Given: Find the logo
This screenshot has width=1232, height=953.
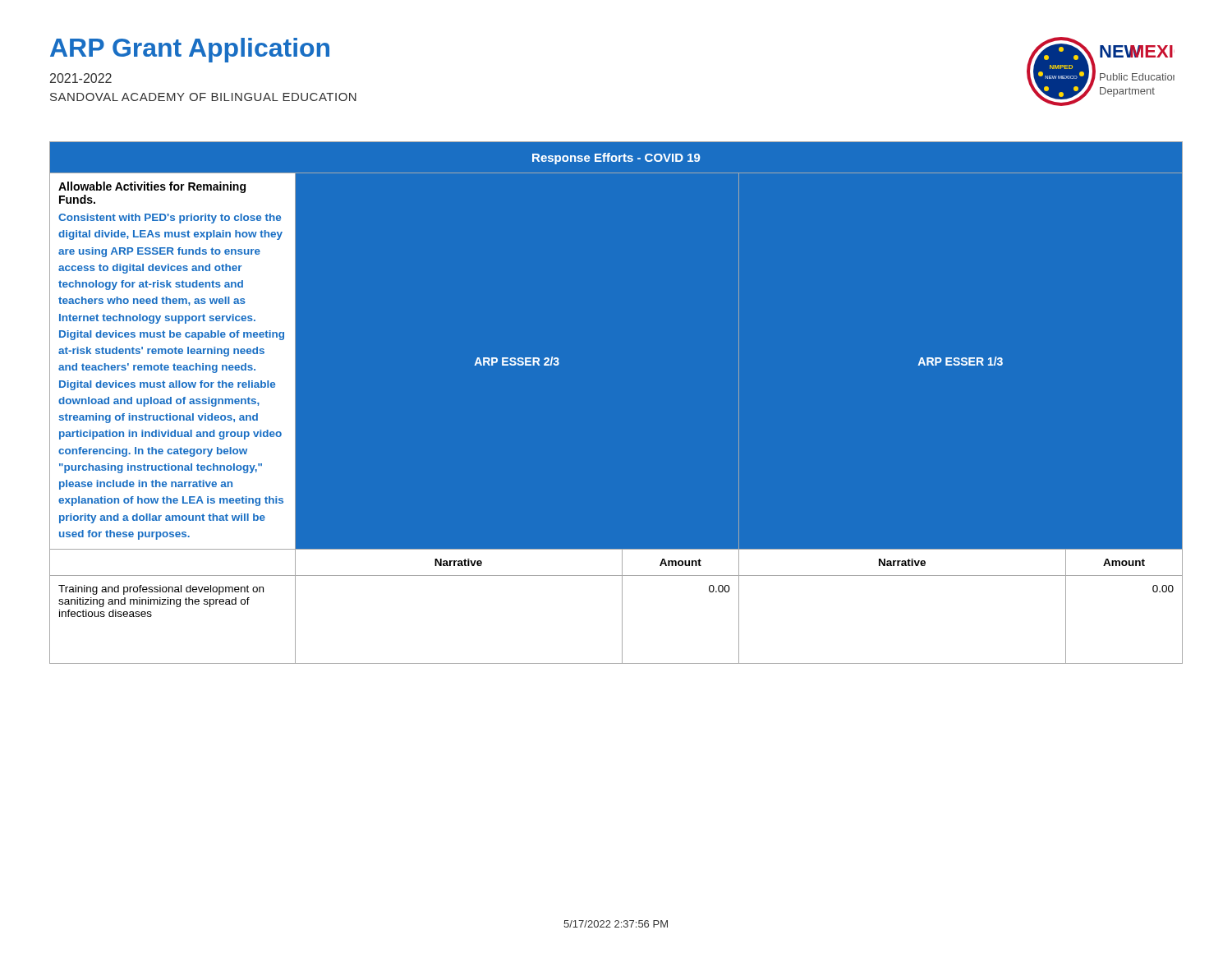Looking at the screenshot, I should click(x=1084, y=80).
